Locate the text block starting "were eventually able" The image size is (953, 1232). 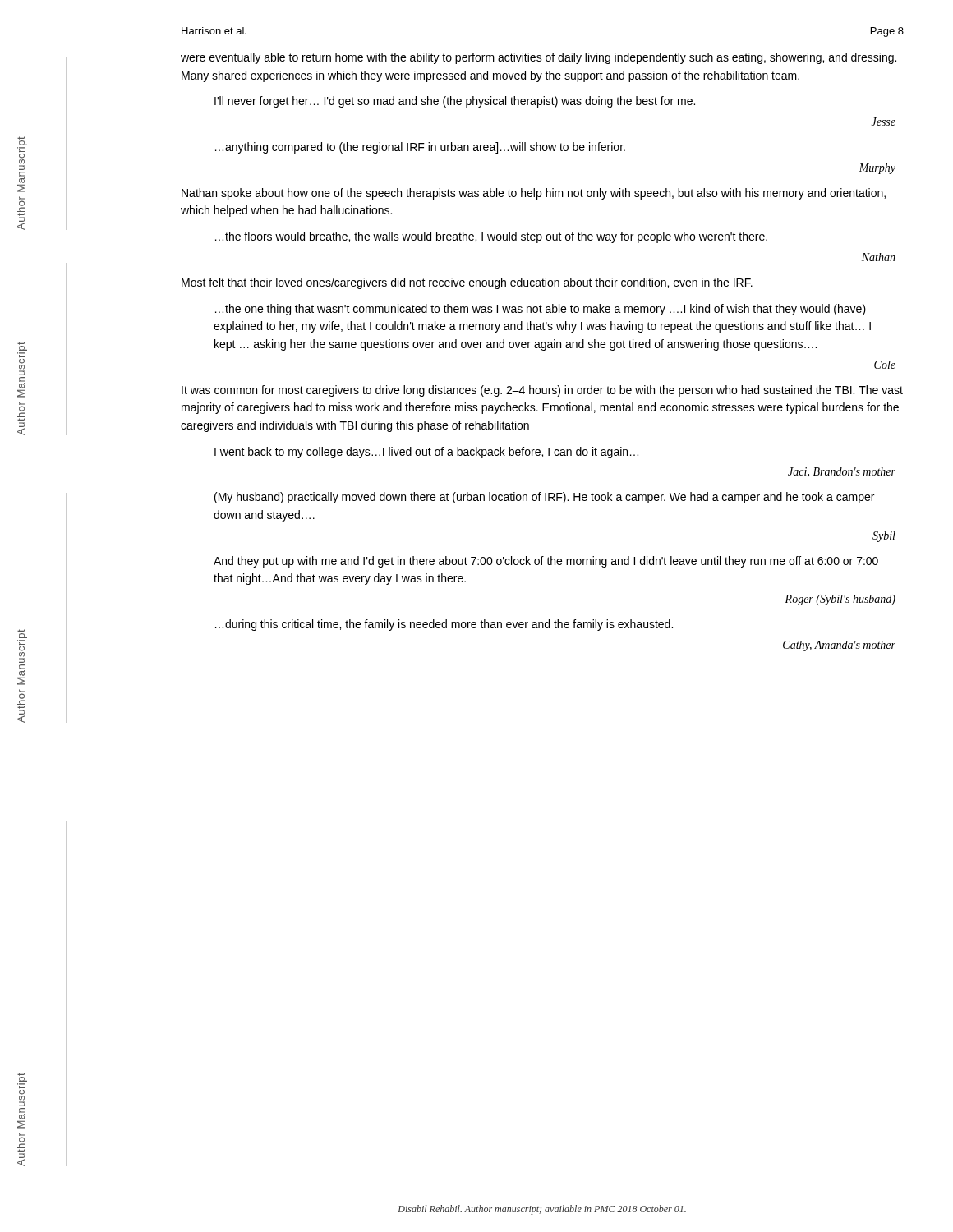(x=539, y=66)
